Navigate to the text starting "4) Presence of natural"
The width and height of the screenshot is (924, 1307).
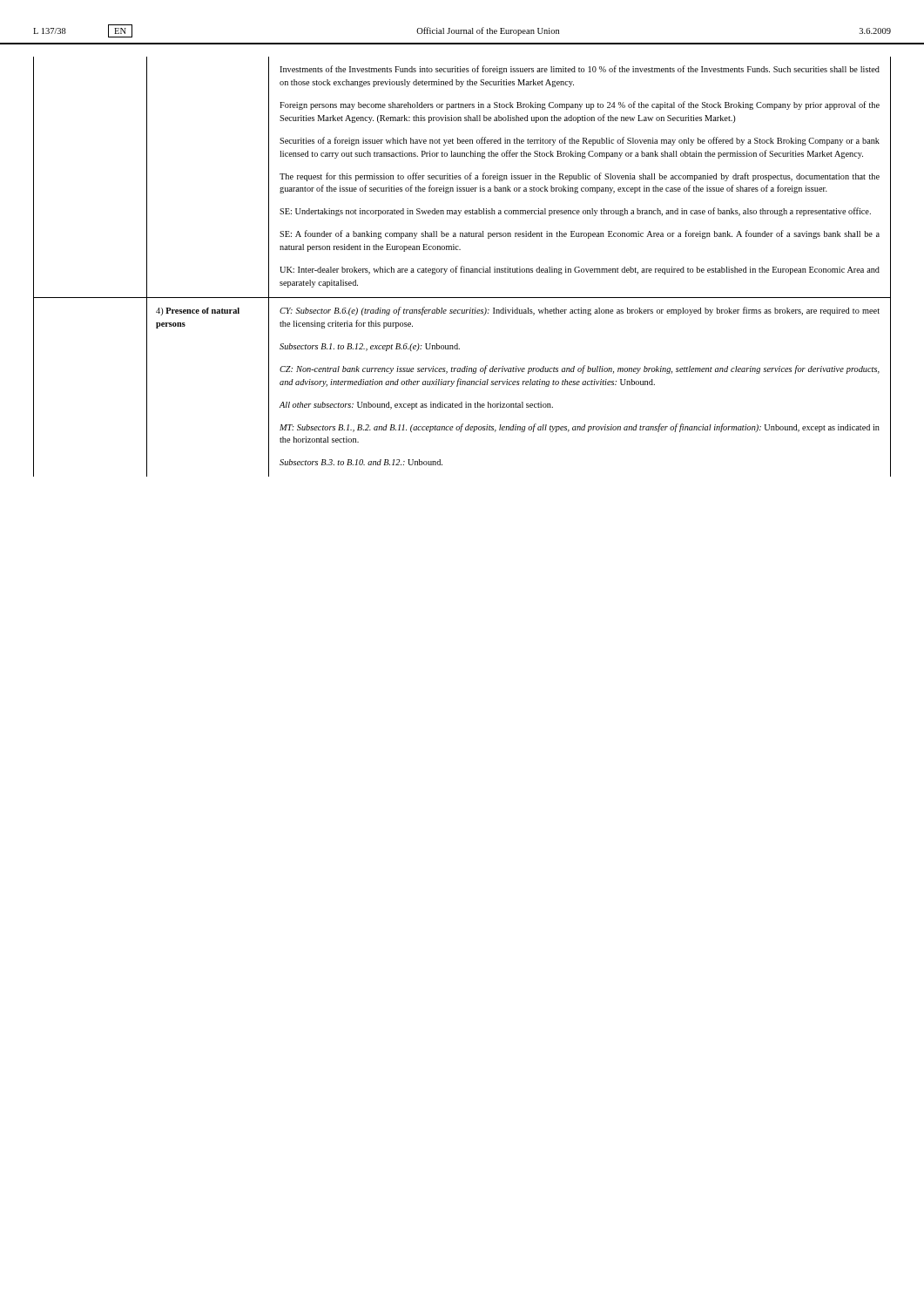coord(198,317)
